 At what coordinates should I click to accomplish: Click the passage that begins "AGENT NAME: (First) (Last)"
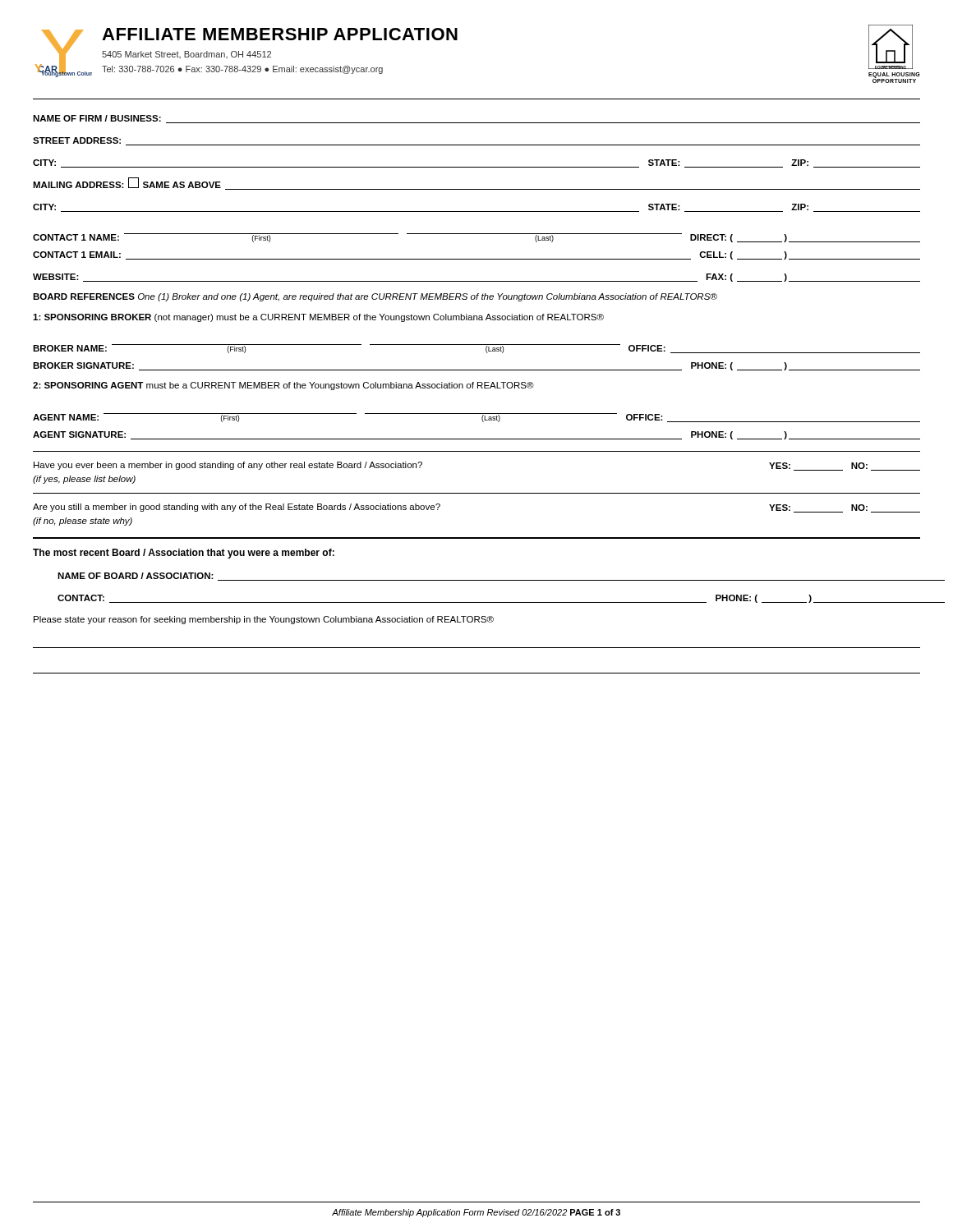point(476,411)
